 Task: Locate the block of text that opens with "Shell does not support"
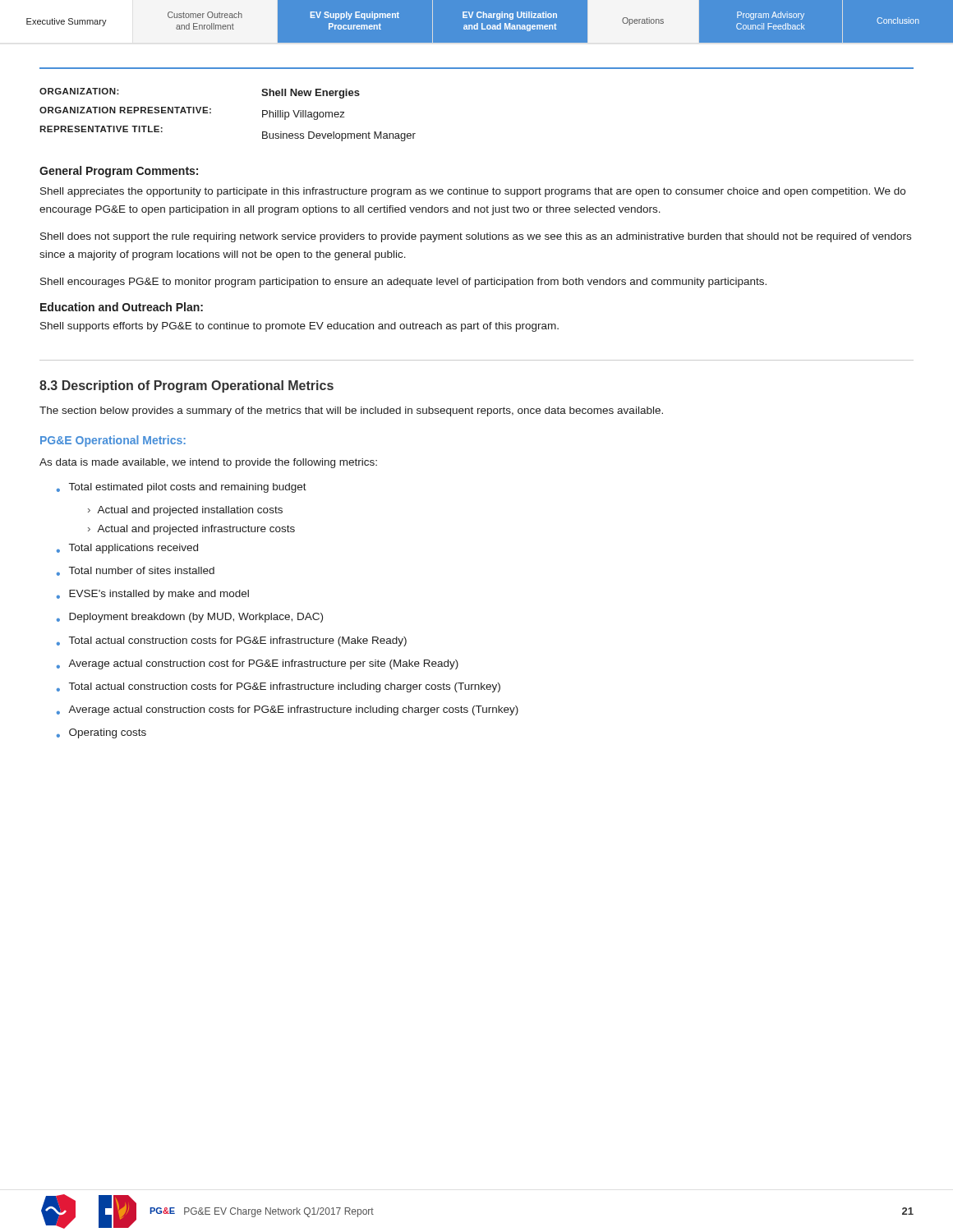[x=476, y=245]
